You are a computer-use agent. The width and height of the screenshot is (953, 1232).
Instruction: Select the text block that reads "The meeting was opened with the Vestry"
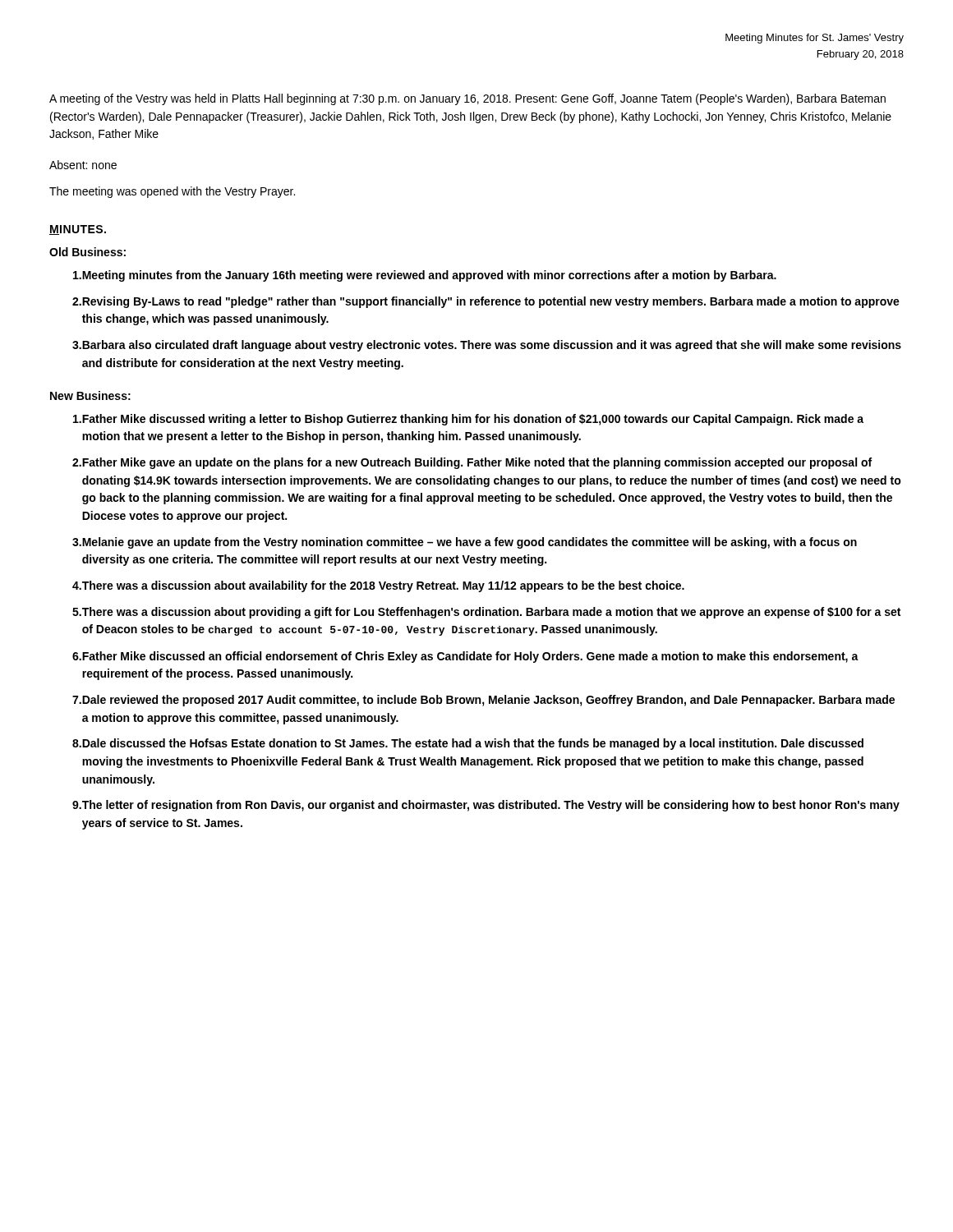[x=173, y=191]
